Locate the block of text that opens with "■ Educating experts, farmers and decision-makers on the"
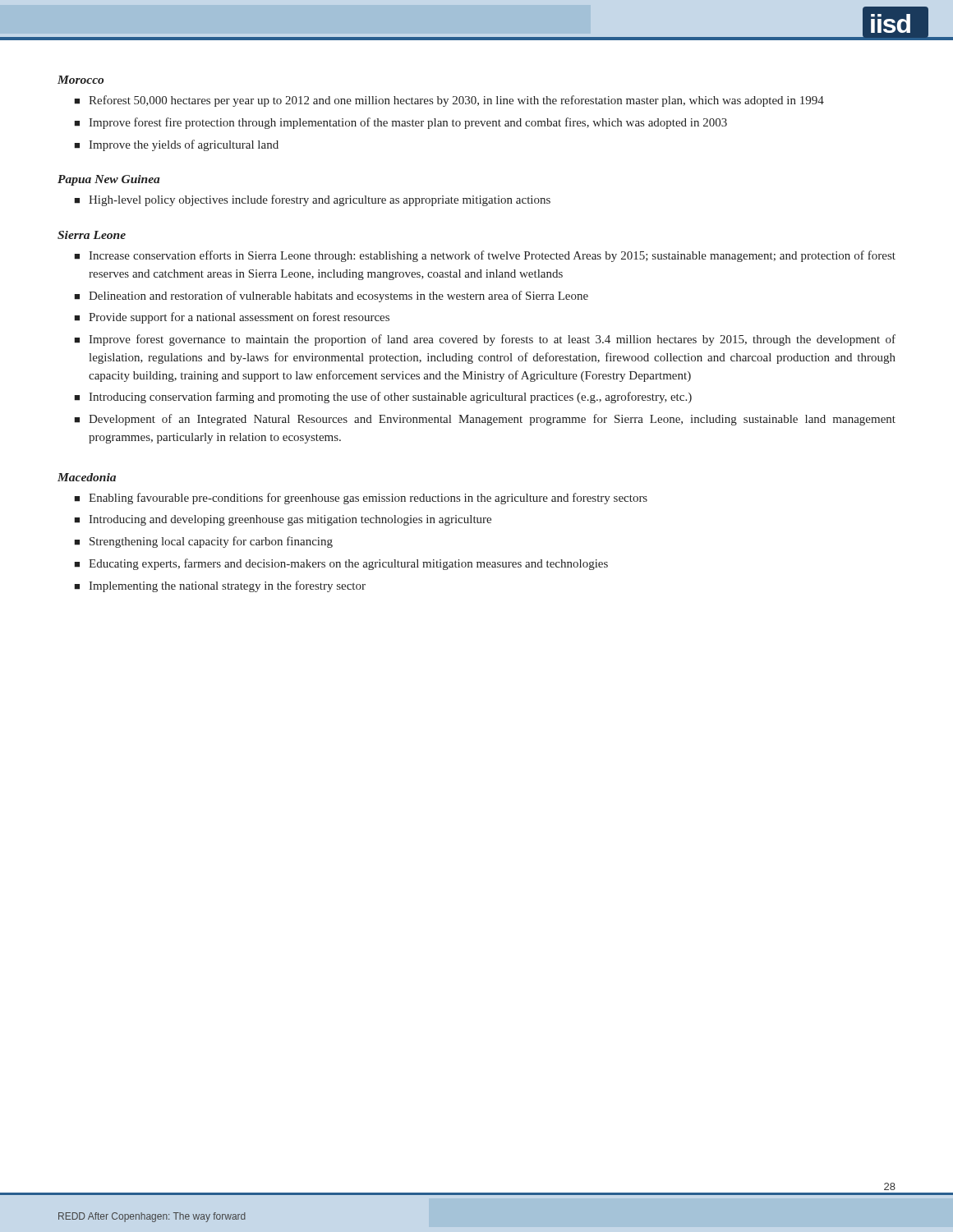Viewport: 953px width, 1232px height. click(485, 564)
